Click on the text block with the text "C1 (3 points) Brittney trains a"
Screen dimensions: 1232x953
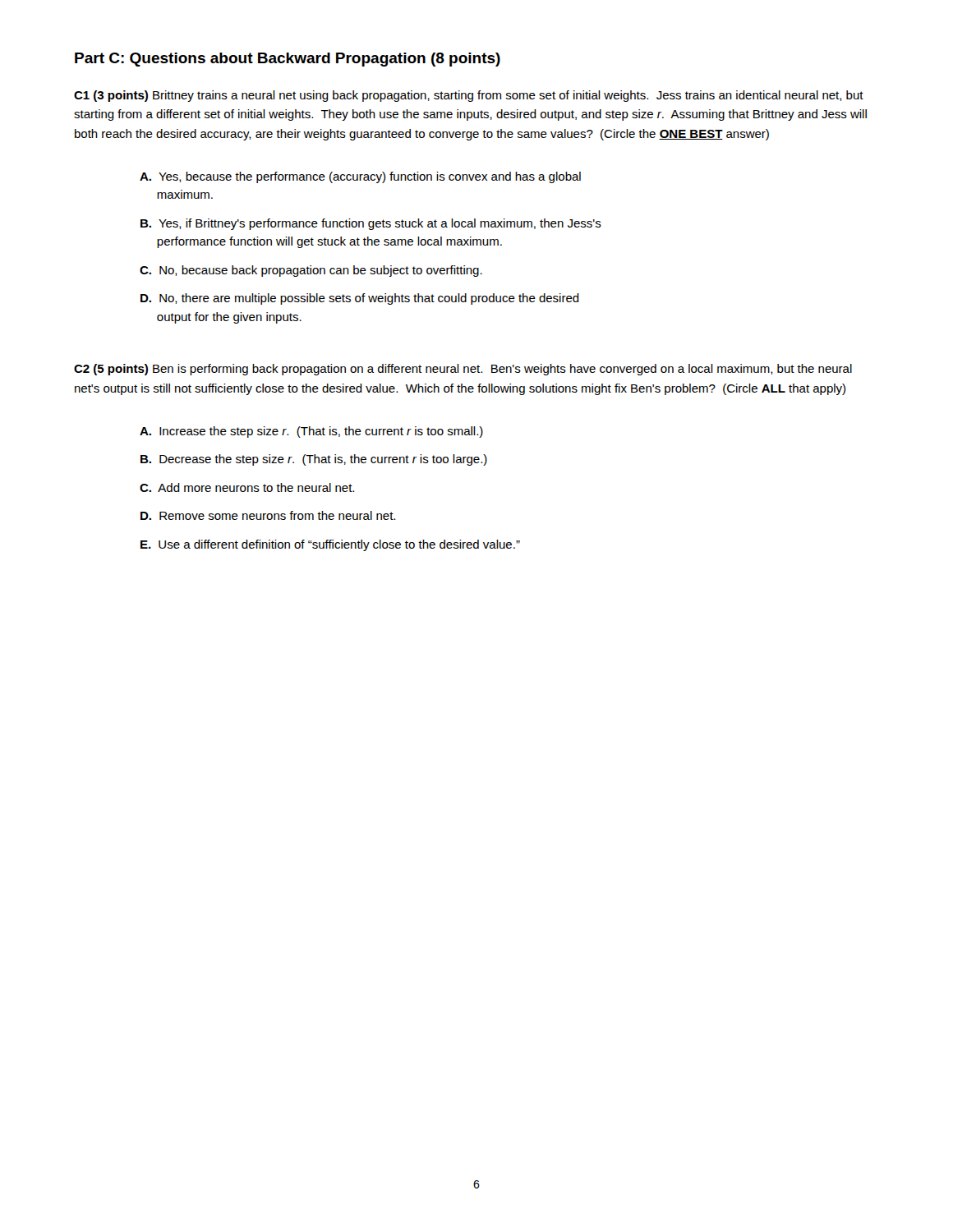pos(476,114)
